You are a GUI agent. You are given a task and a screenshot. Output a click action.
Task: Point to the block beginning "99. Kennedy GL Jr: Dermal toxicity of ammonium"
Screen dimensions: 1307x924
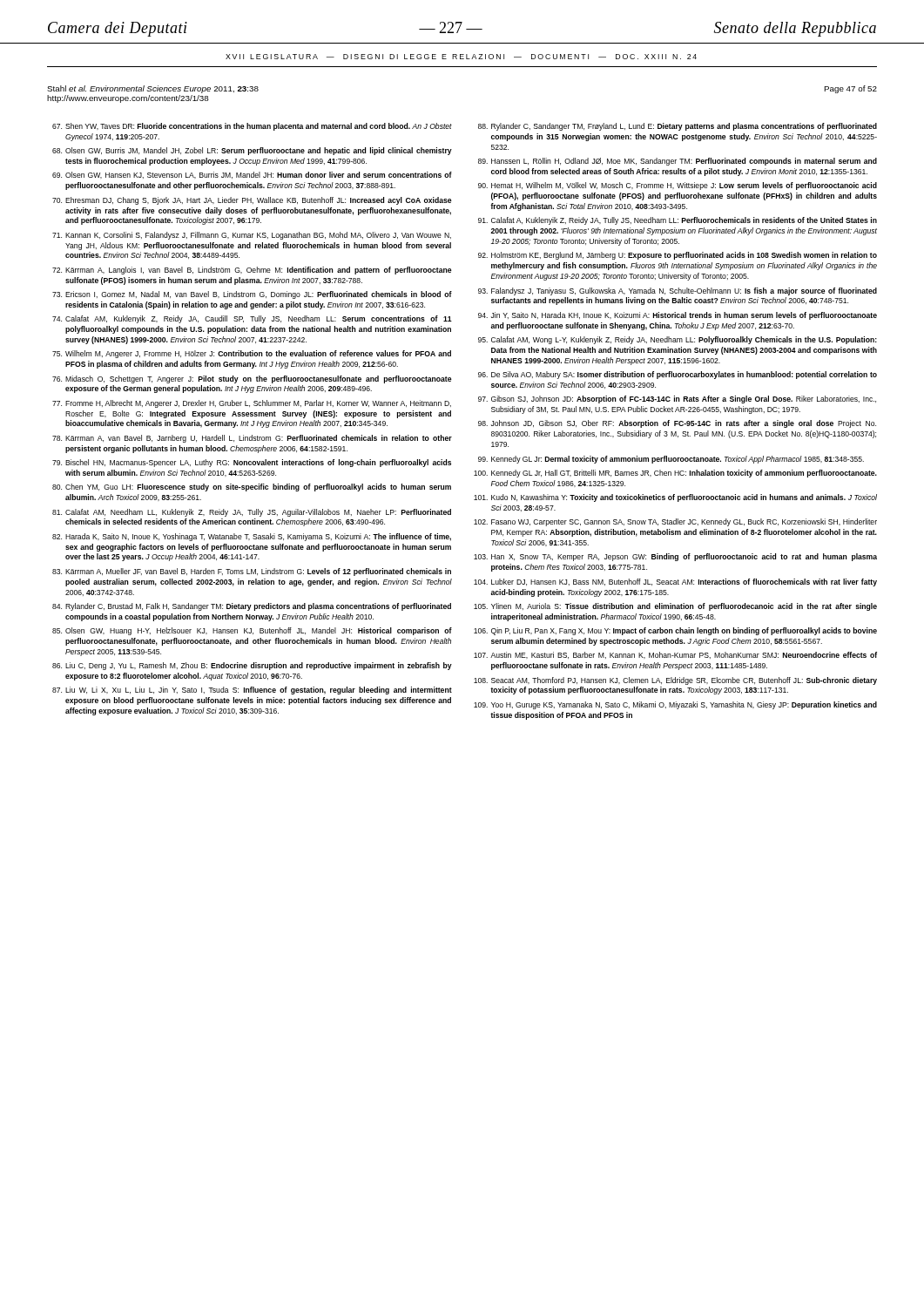click(675, 460)
